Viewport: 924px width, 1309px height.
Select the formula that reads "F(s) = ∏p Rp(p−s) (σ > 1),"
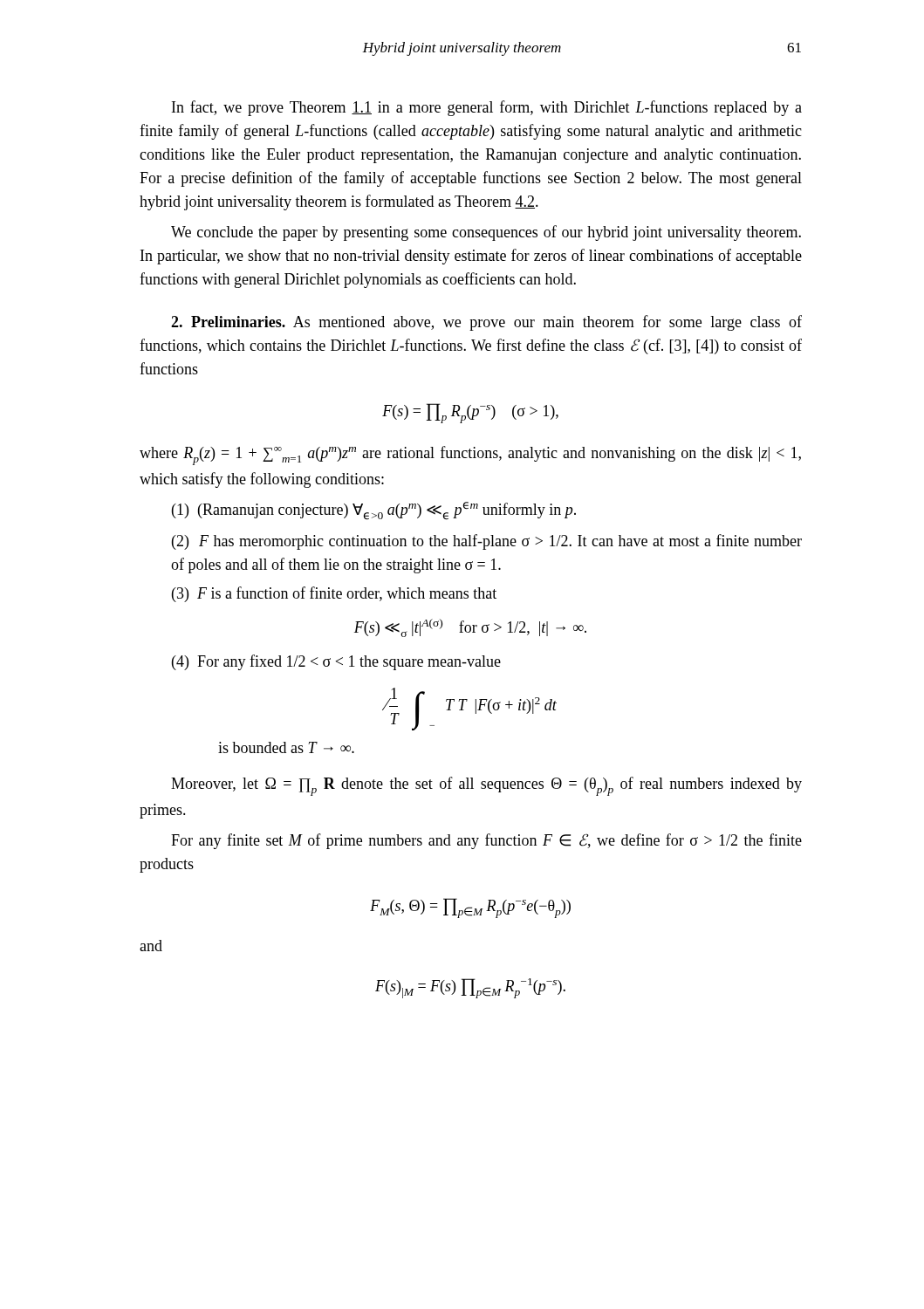[x=471, y=411]
